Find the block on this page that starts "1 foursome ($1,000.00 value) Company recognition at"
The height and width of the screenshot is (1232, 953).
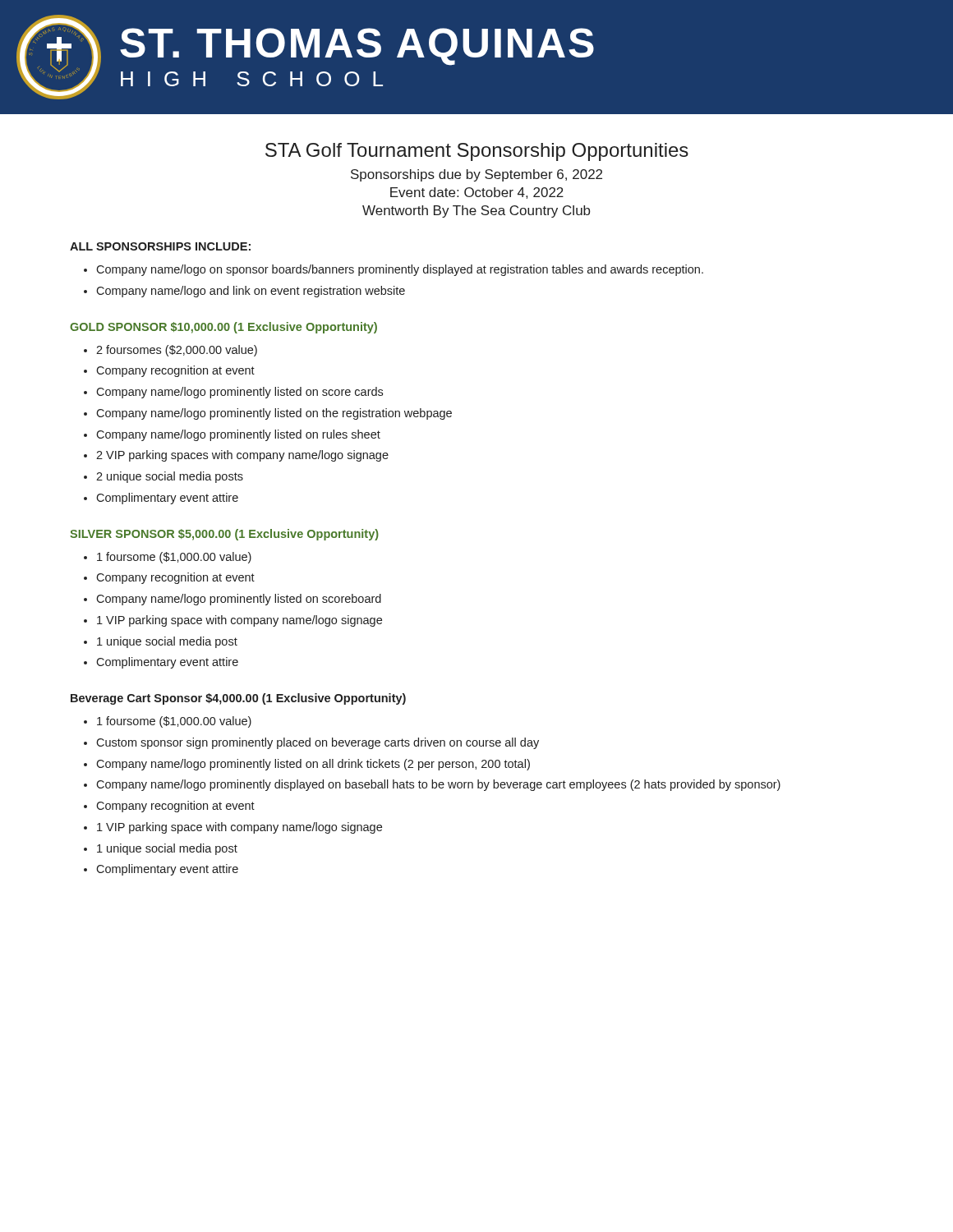[x=168, y=558]
